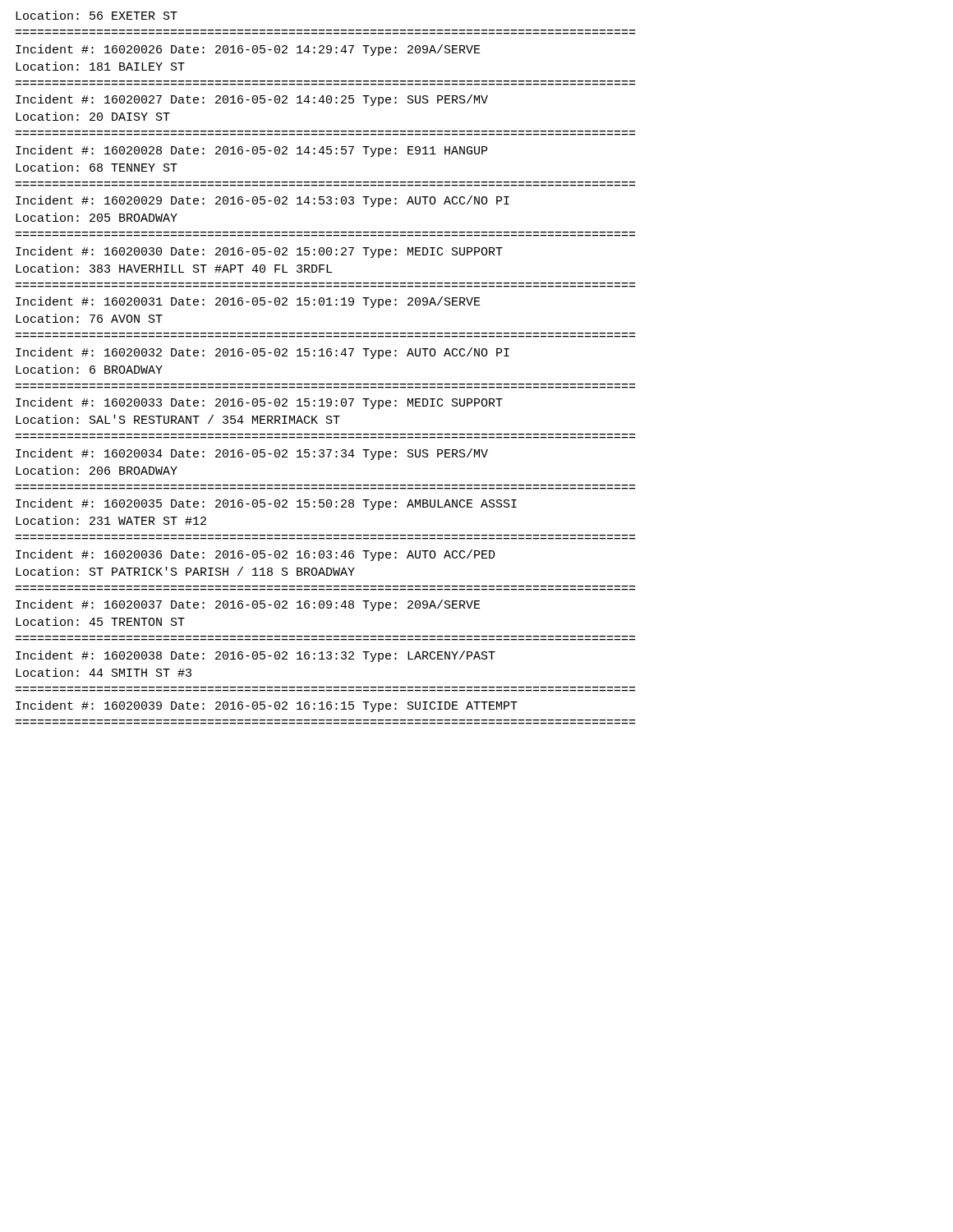Image resolution: width=953 pixels, height=1232 pixels.
Task: Click on the region starting "Location: 56 EXETER ST"
Action: (96, 17)
